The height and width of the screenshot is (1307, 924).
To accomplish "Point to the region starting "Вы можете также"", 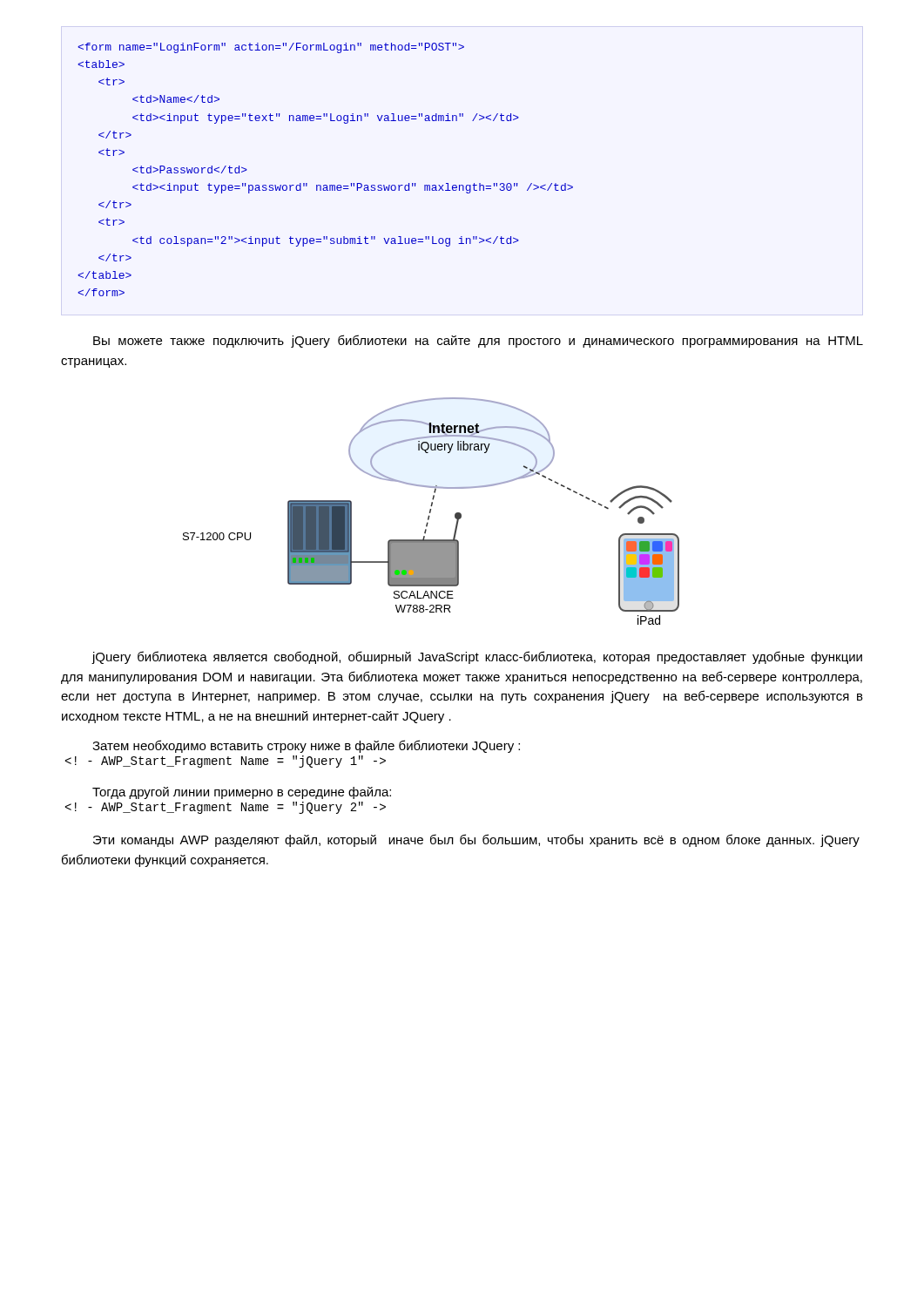I will (x=462, y=350).
